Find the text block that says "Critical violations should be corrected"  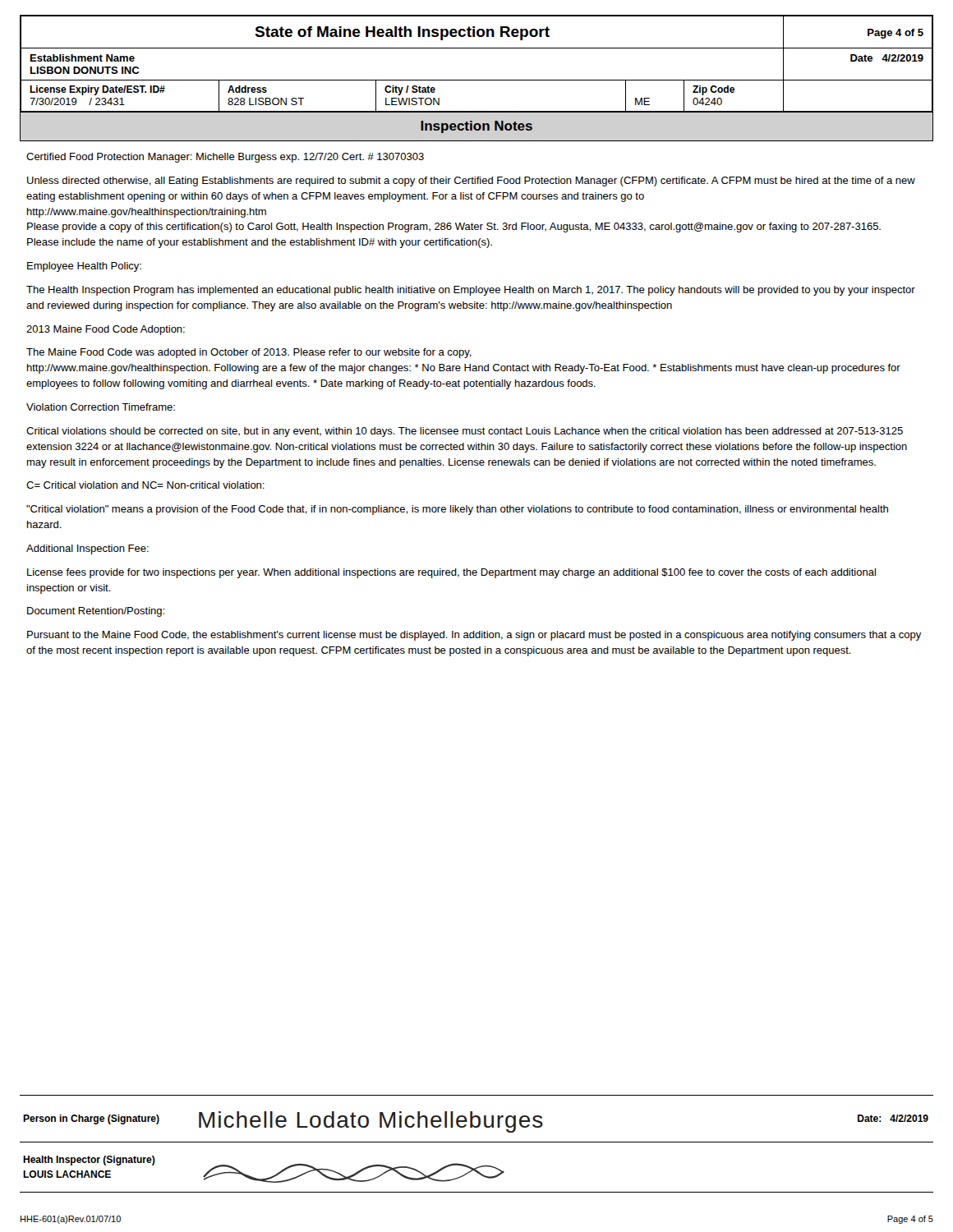click(476, 447)
